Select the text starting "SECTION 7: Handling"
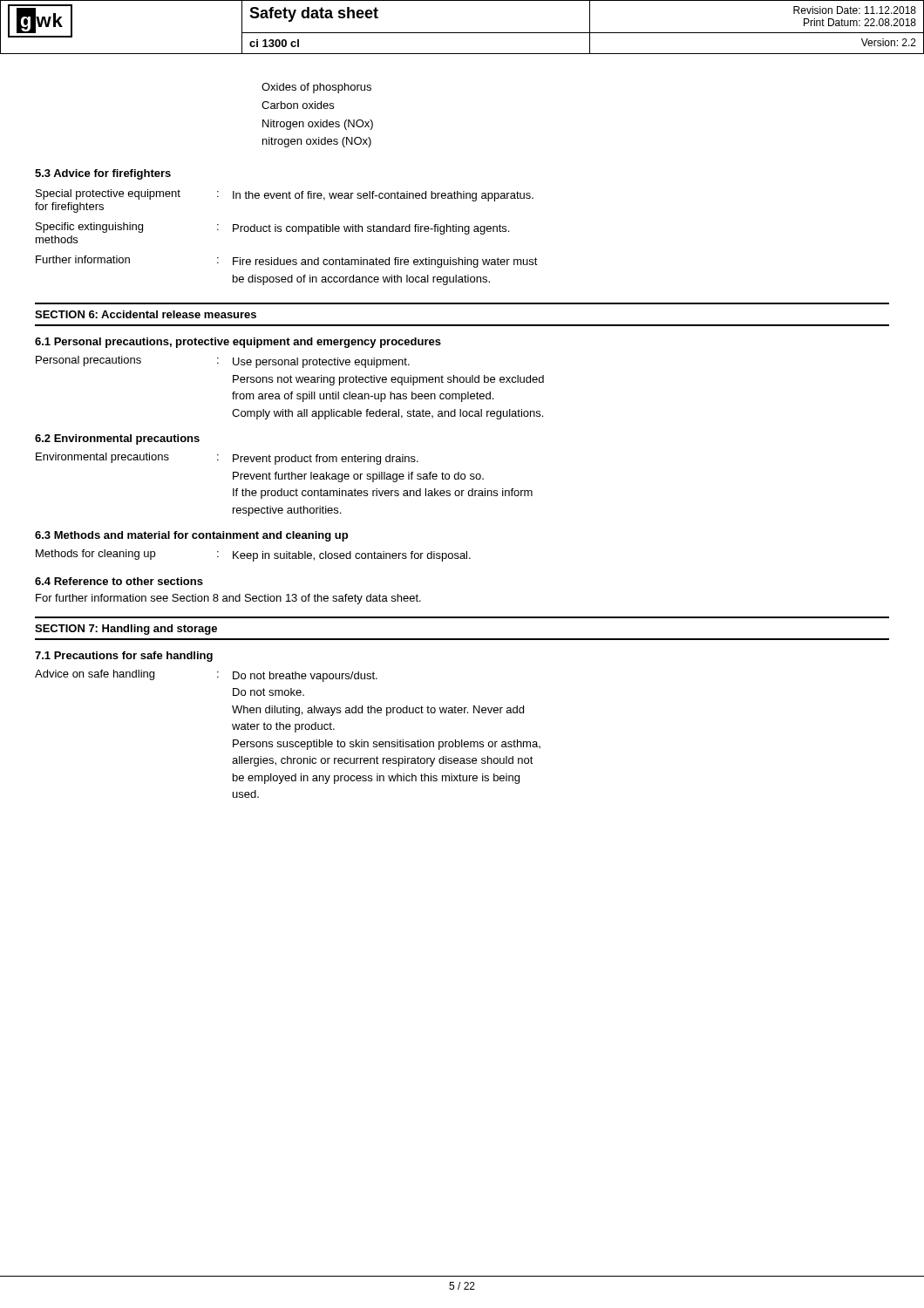Viewport: 924px width, 1308px height. 126,628
